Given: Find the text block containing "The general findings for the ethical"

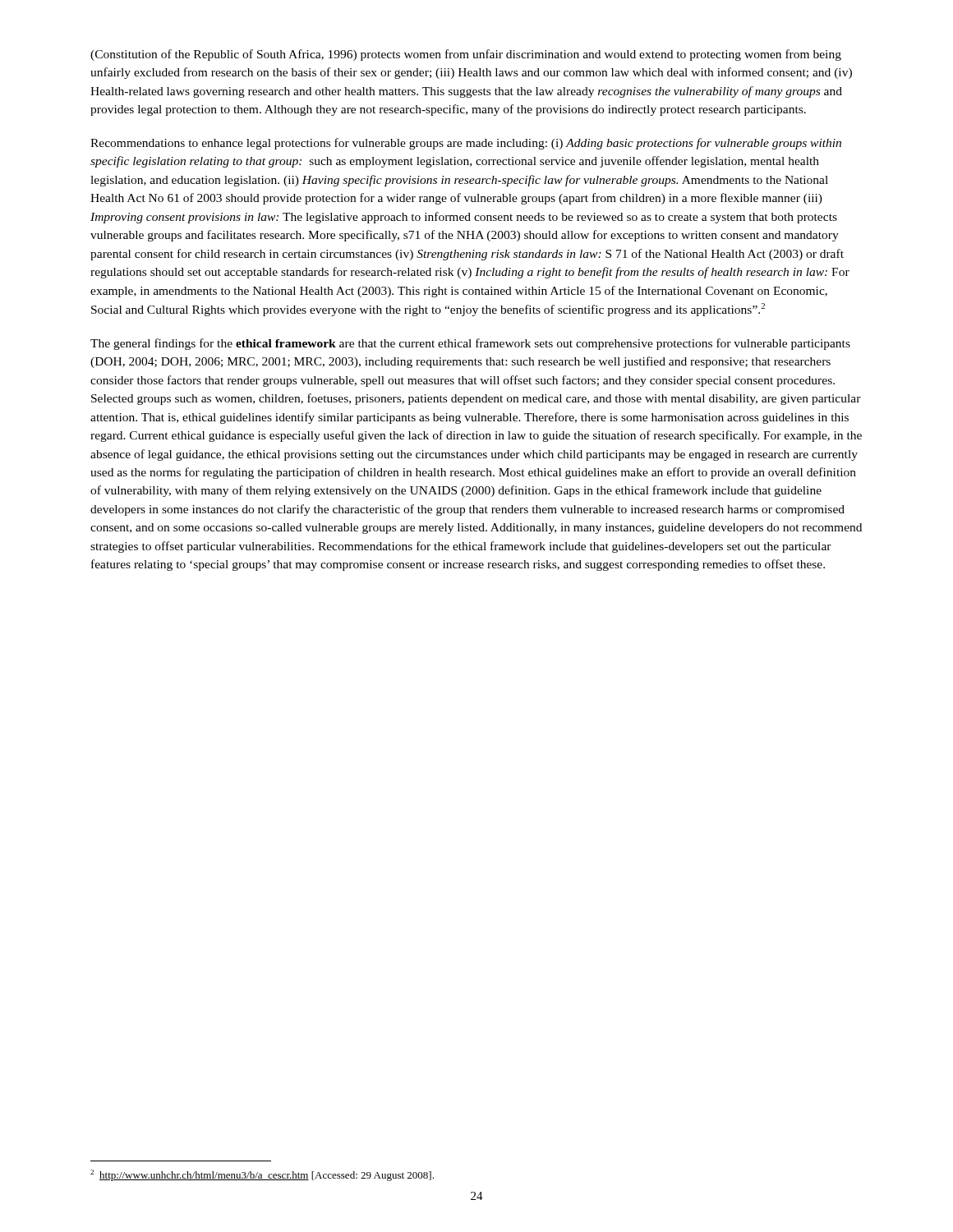Looking at the screenshot, I should [476, 453].
